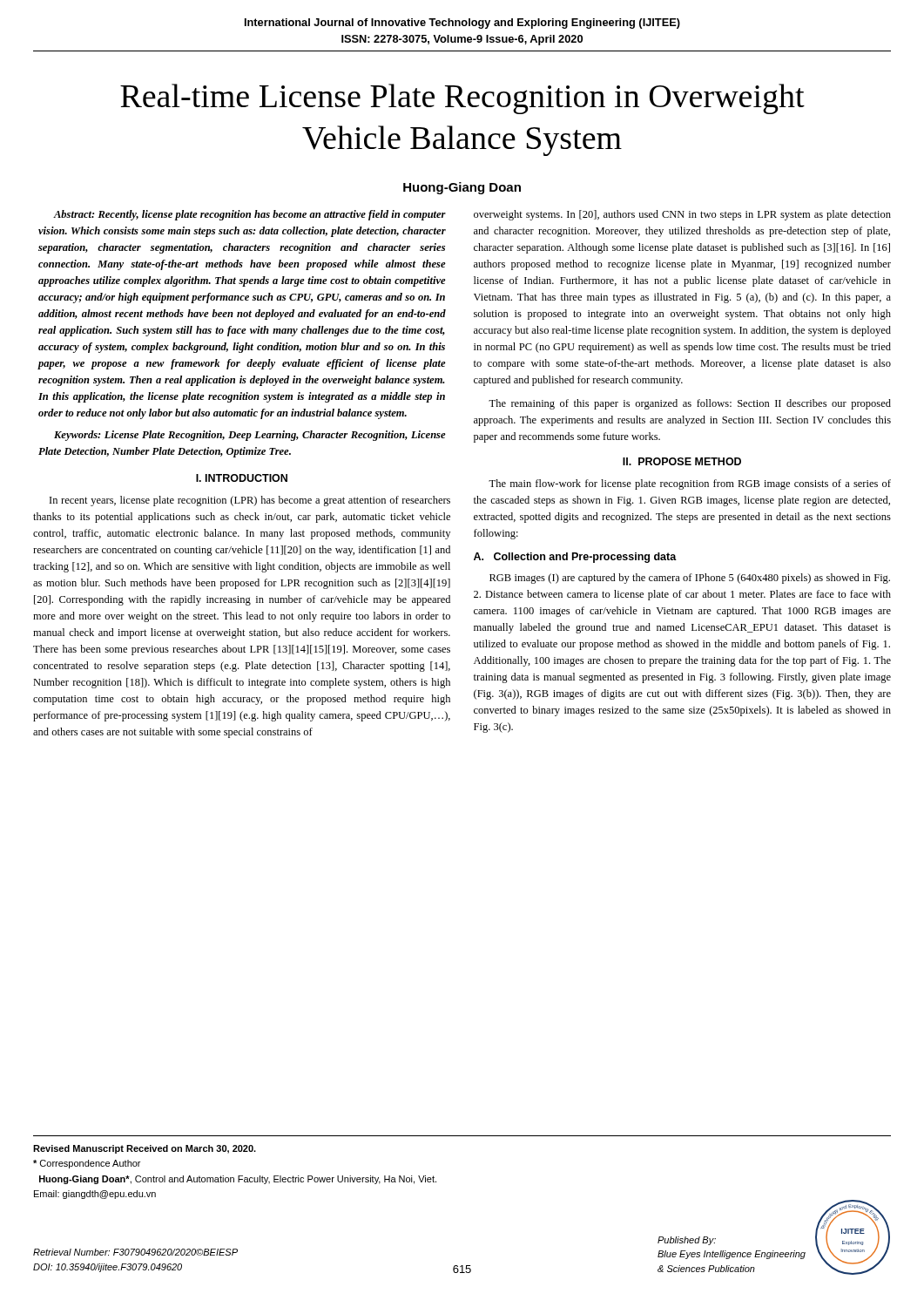924x1307 pixels.
Task: Click on the logo
Action: tap(853, 1237)
